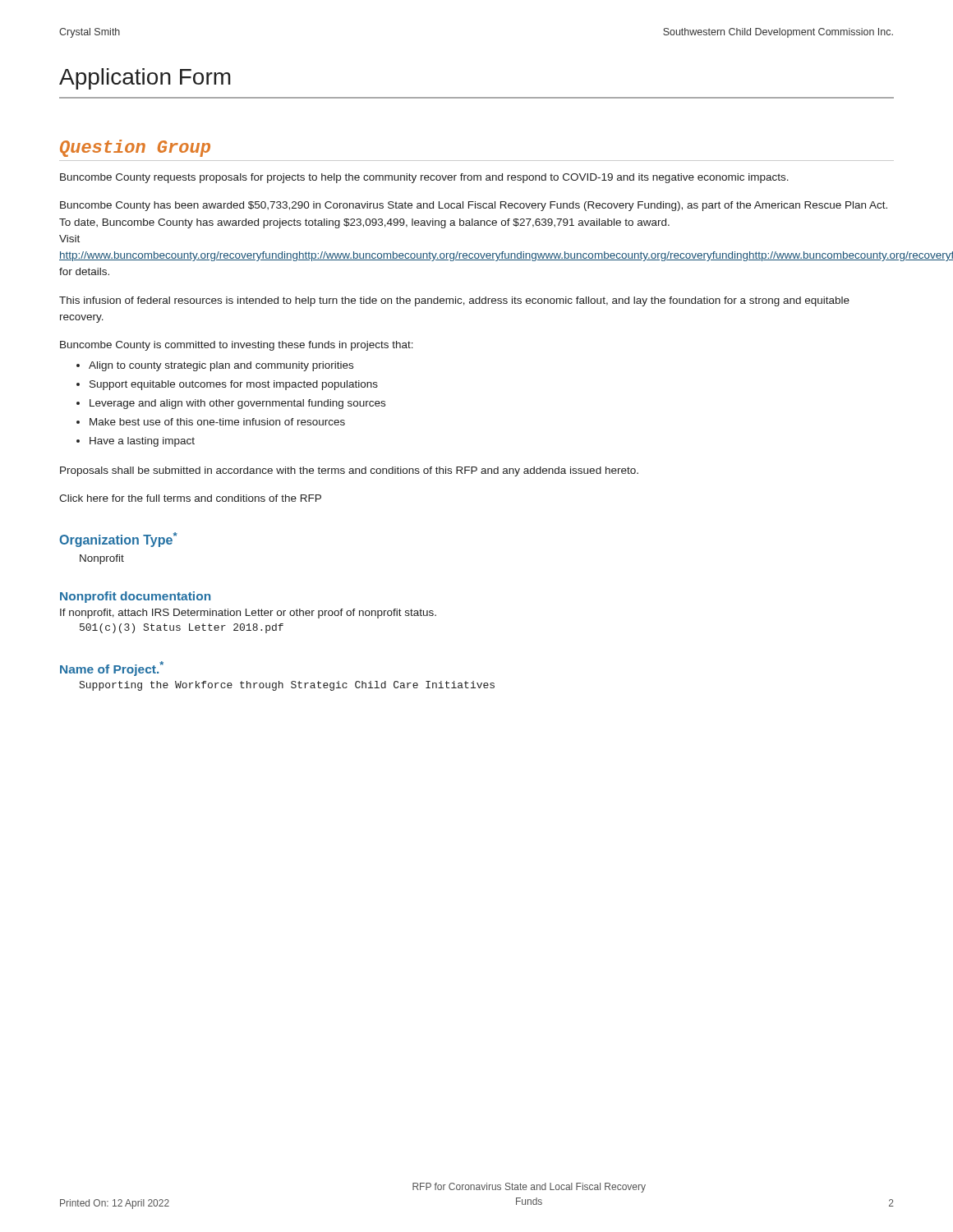Image resolution: width=953 pixels, height=1232 pixels.
Task: Navigate to the region starting "Question Group"
Action: (x=476, y=150)
